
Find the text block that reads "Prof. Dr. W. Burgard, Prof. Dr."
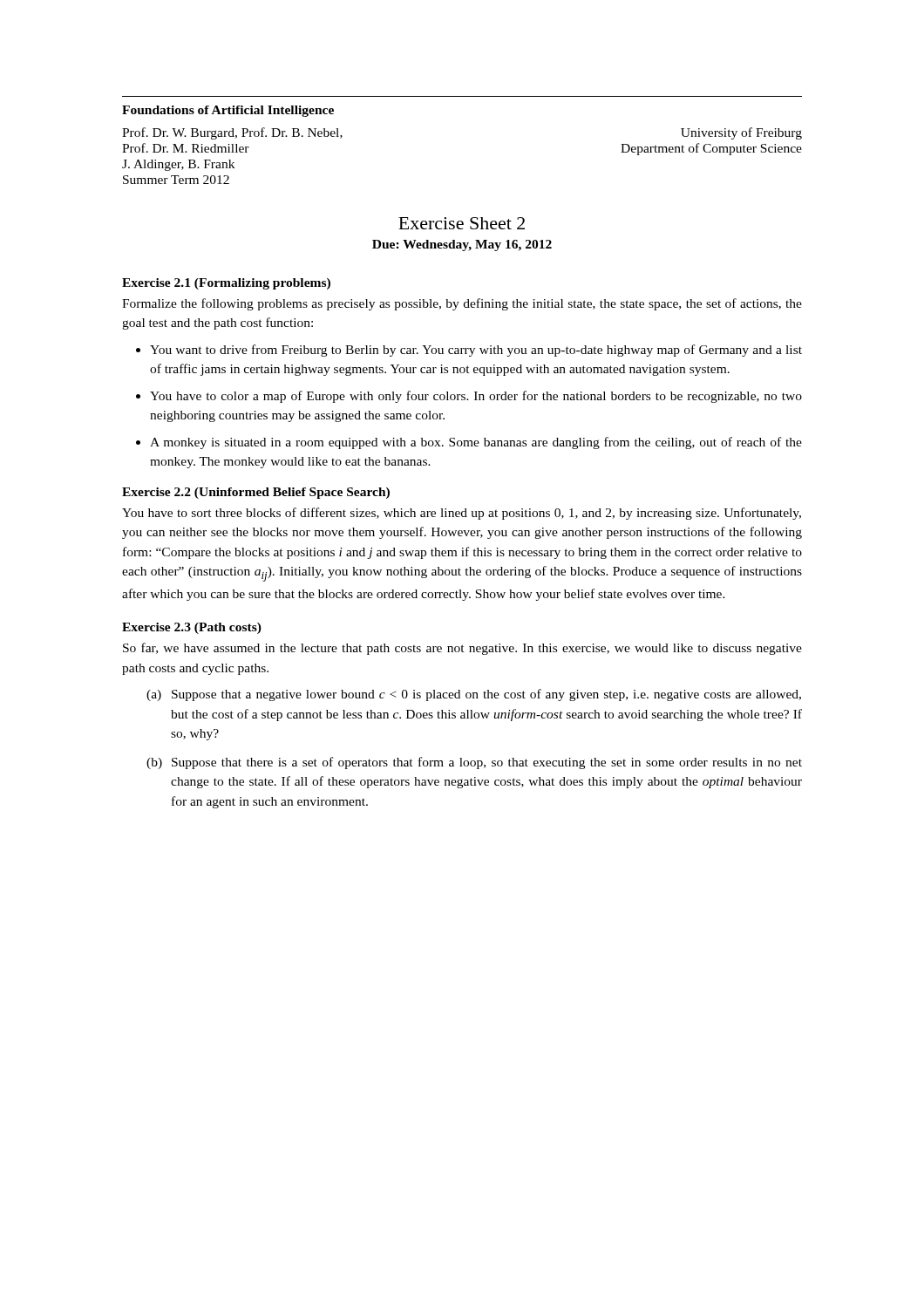[232, 133]
